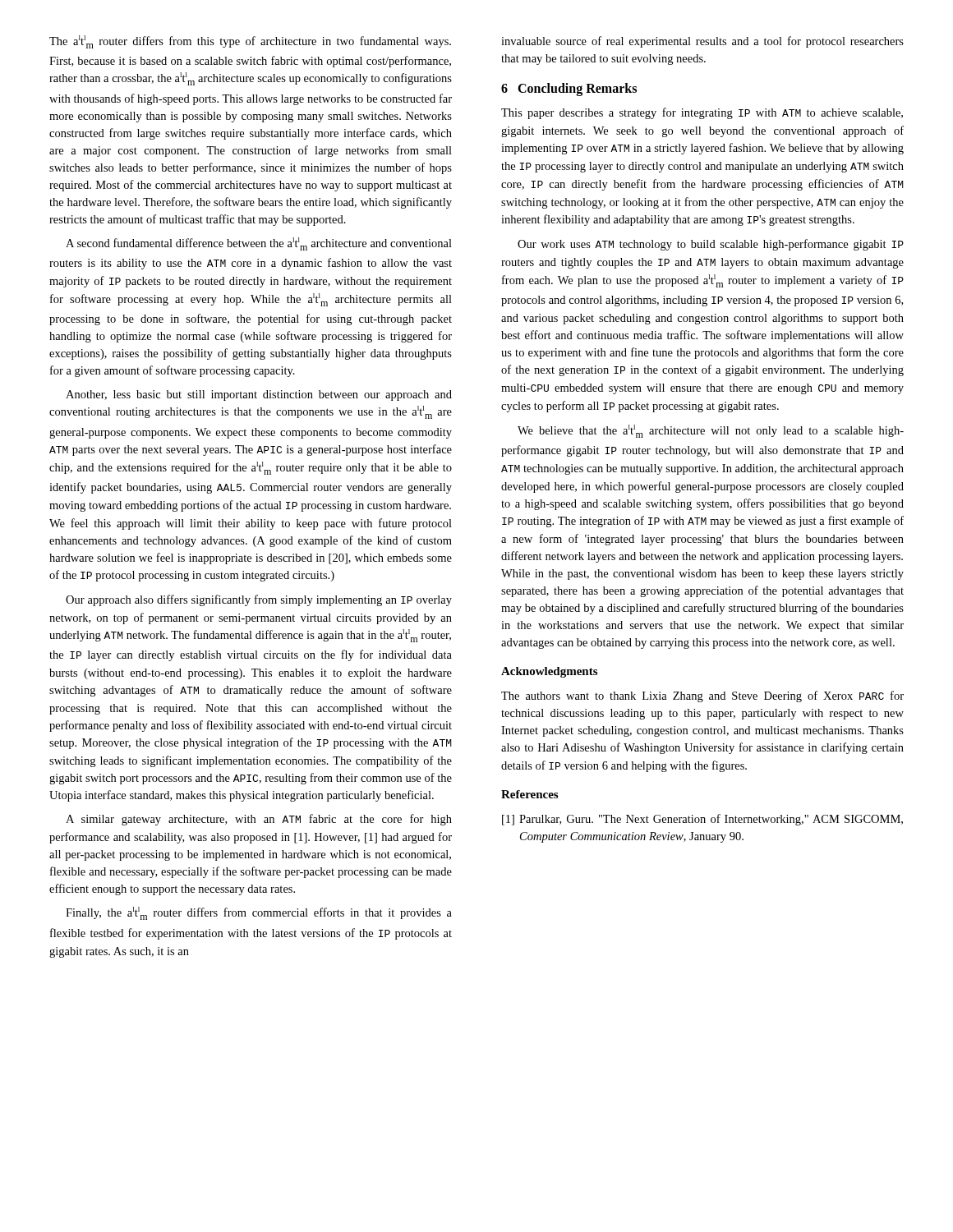This screenshot has width=953, height=1232.
Task: Find the text starting "We believe that the altlm architecture"
Action: click(702, 537)
